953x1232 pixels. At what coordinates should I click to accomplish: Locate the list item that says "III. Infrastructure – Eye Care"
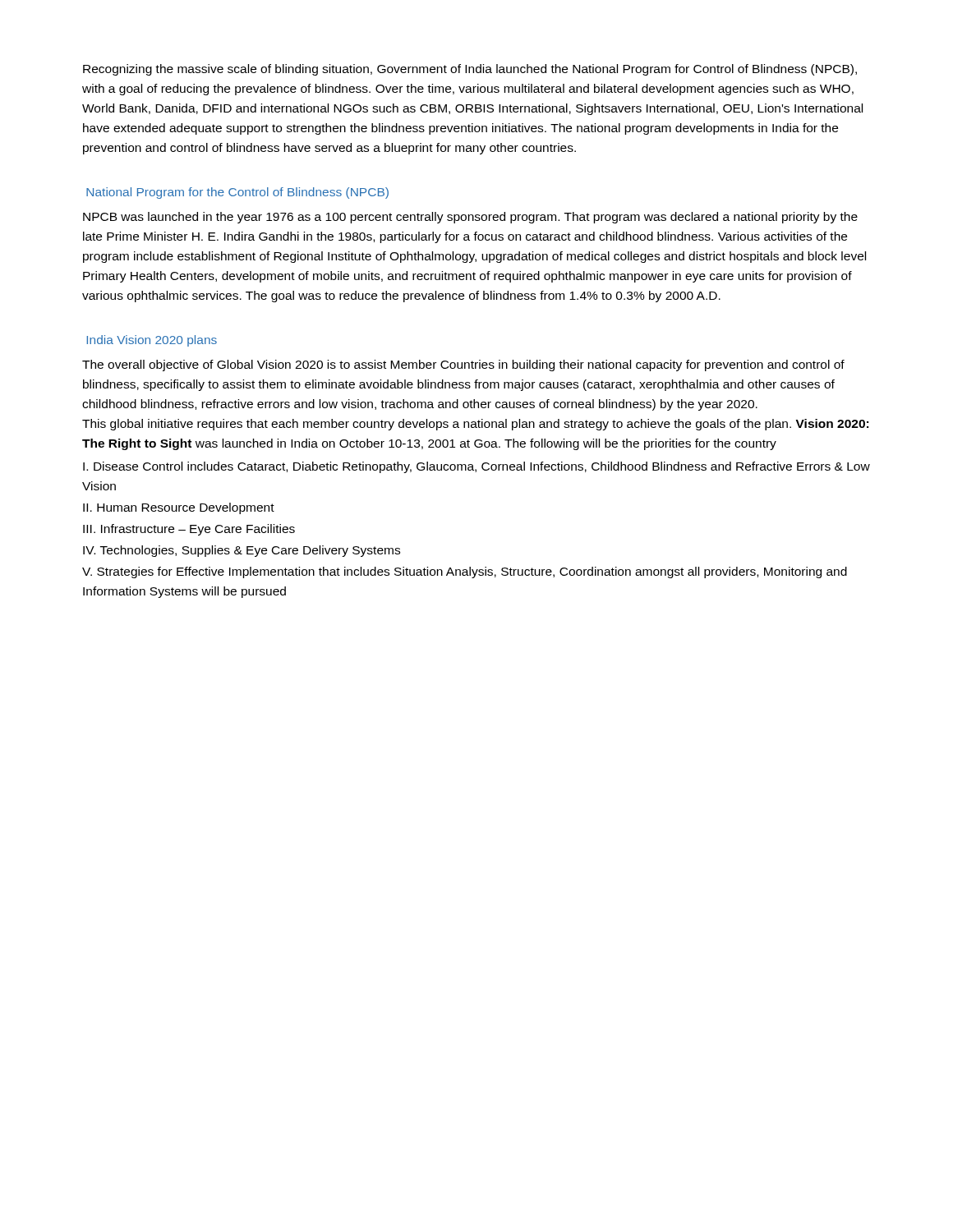(x=189, y=530)
